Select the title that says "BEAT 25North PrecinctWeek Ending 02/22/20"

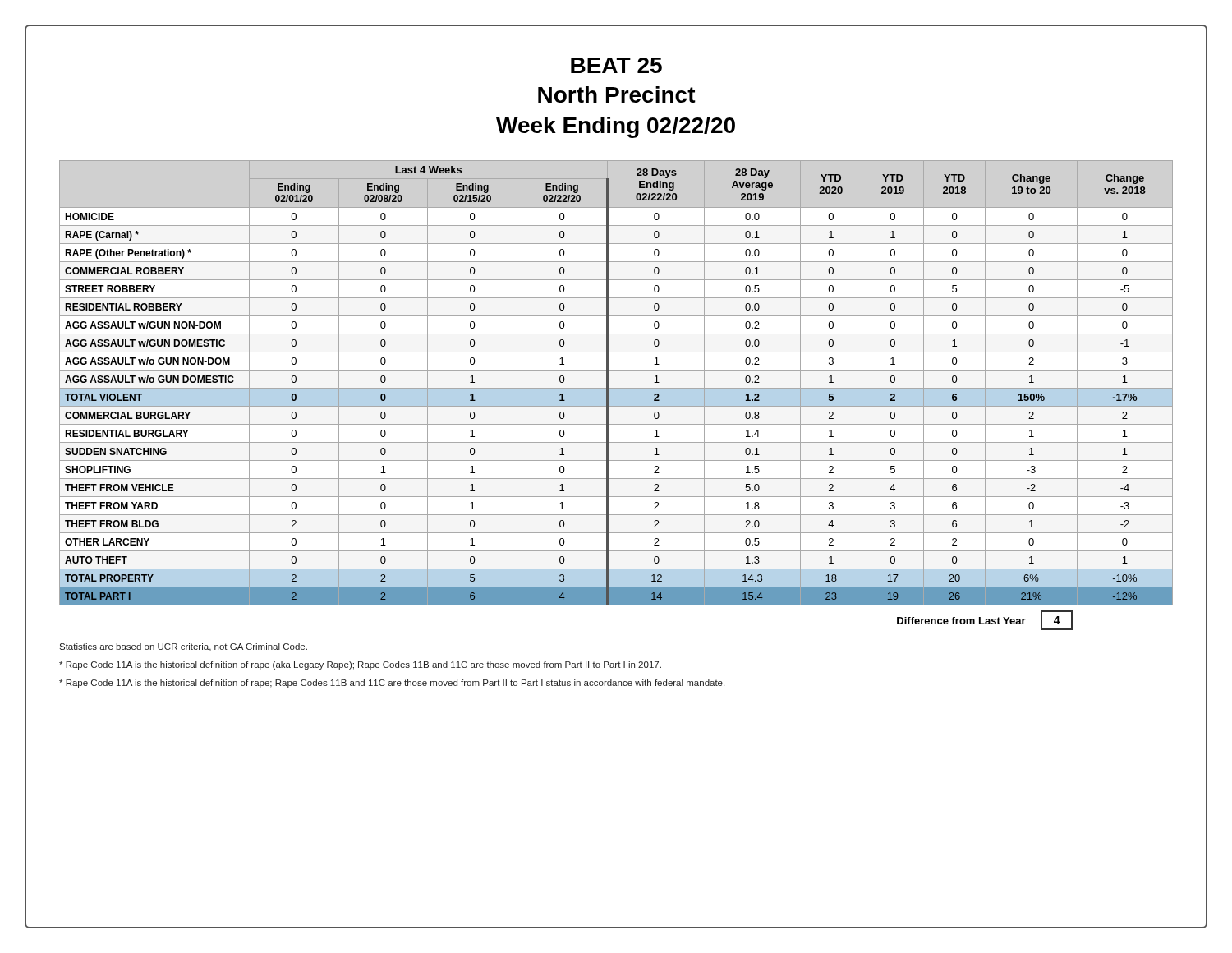[x=616, y=96]
